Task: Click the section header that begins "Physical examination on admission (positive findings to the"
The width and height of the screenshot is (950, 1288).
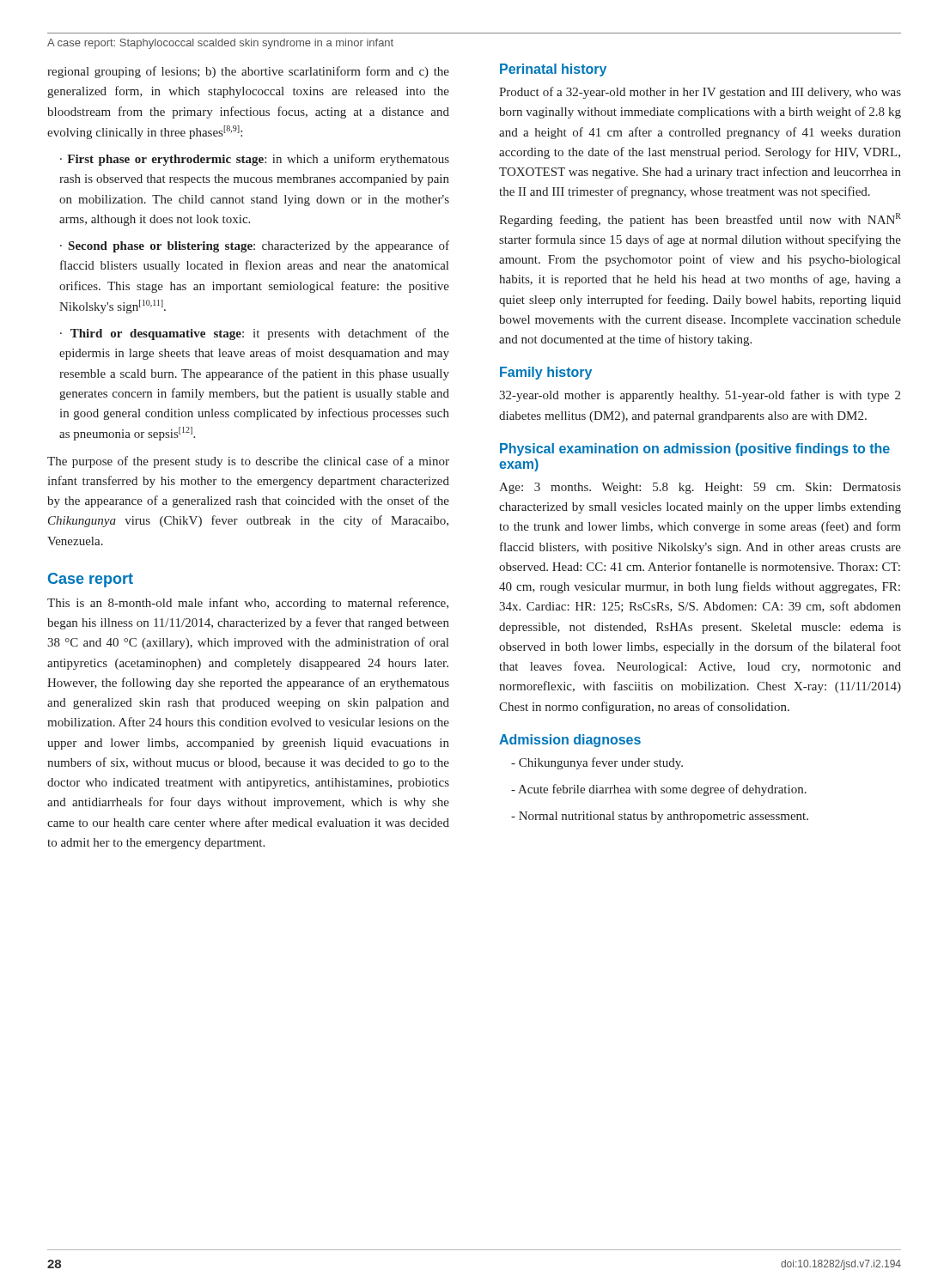Action: click(695, 456)
